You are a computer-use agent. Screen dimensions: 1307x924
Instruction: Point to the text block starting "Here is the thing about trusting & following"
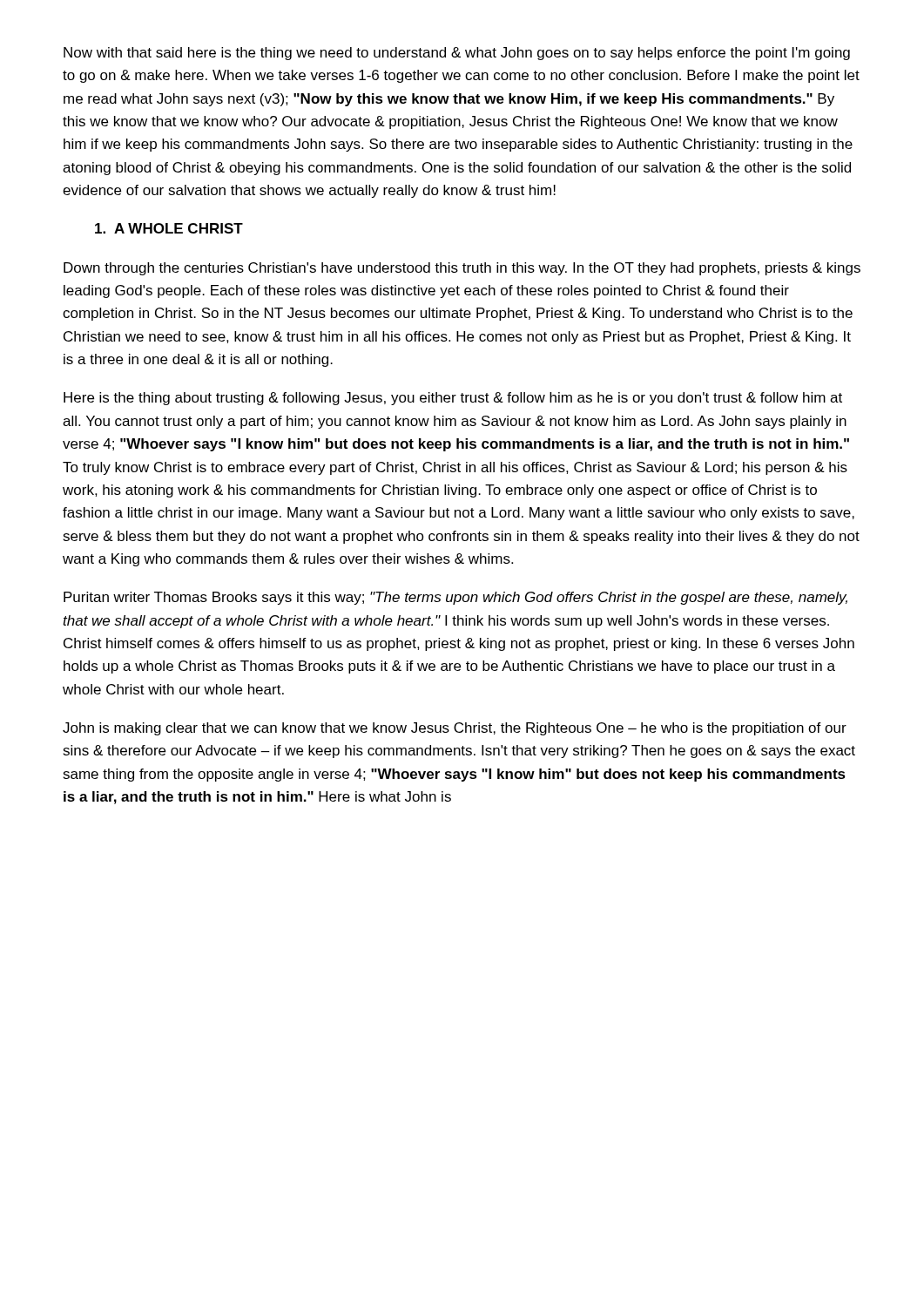pos(461,478)
